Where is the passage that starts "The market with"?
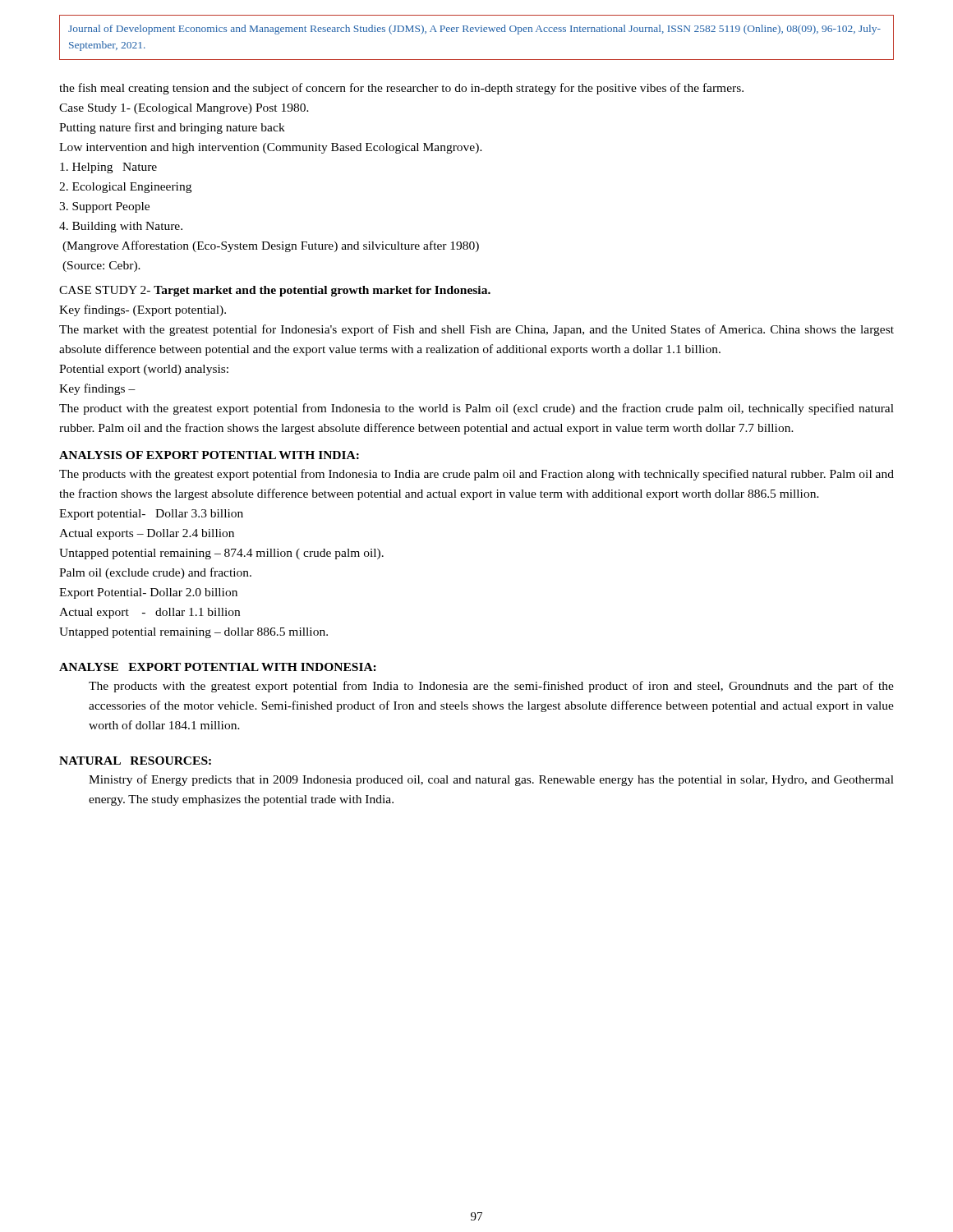The height and width of the screenshot is (1232, 953). coord(476,339)
